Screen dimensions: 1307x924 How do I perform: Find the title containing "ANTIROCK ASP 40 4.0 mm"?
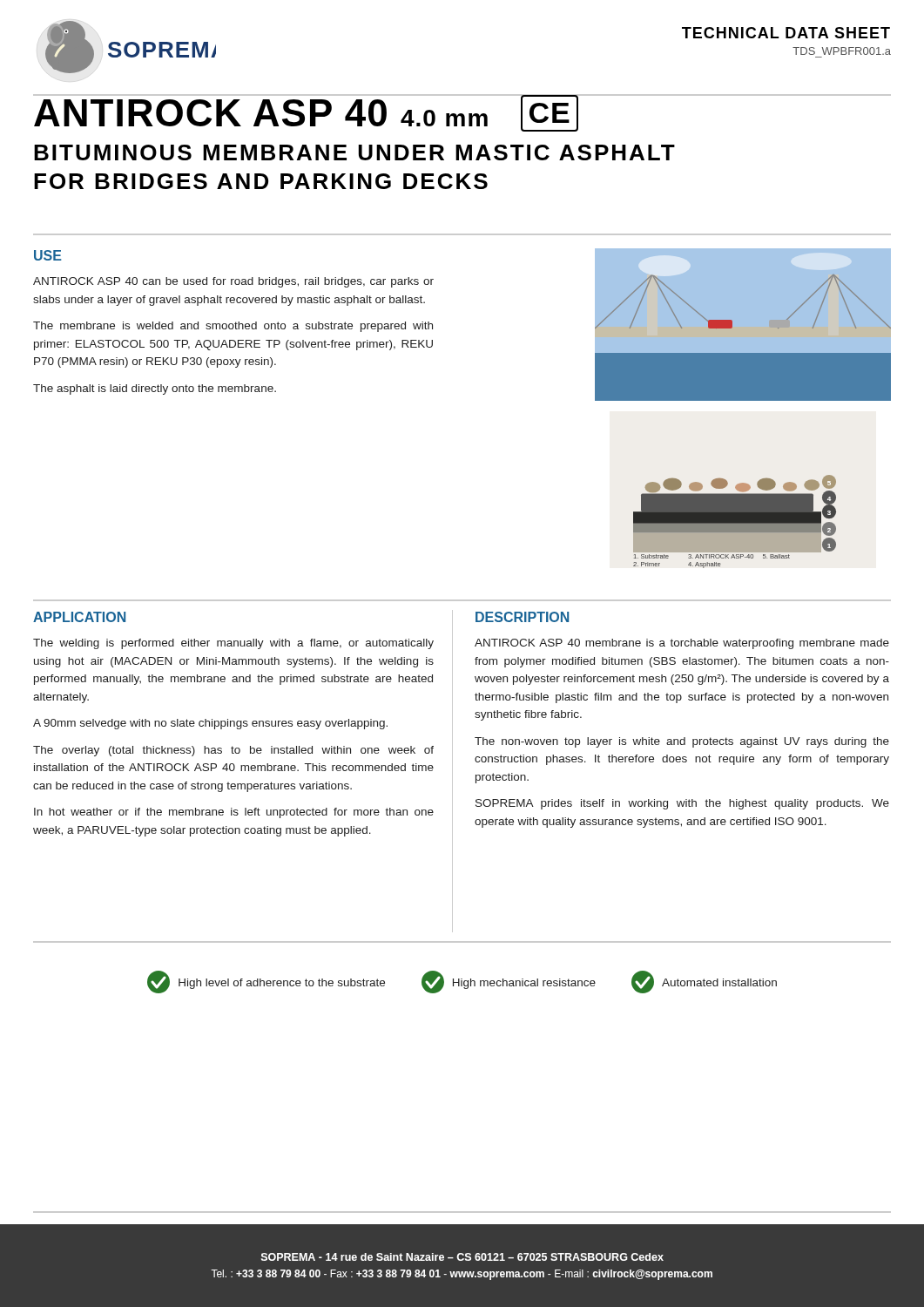point(462,143)
